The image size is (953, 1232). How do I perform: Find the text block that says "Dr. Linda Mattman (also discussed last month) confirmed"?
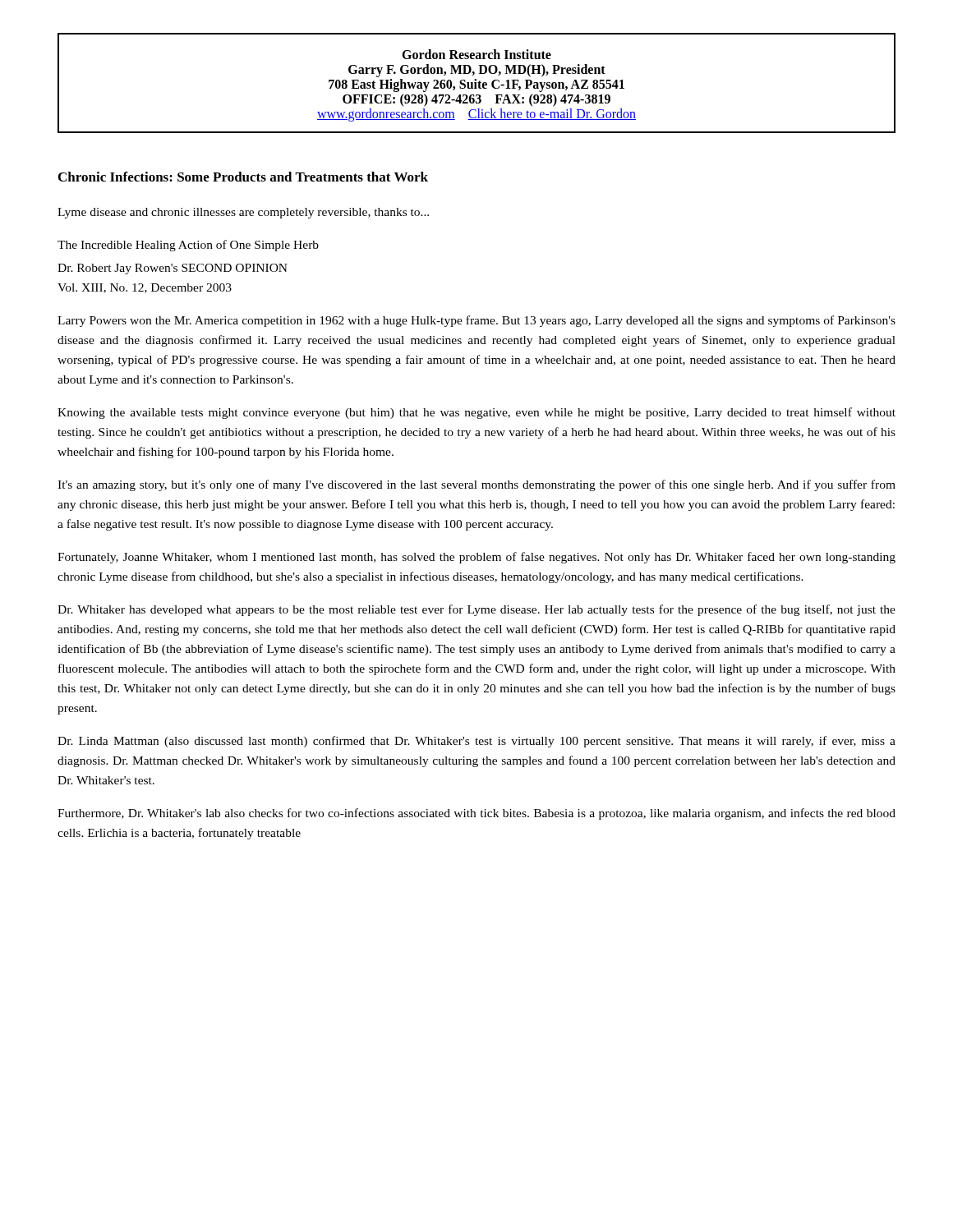point(476,760)
